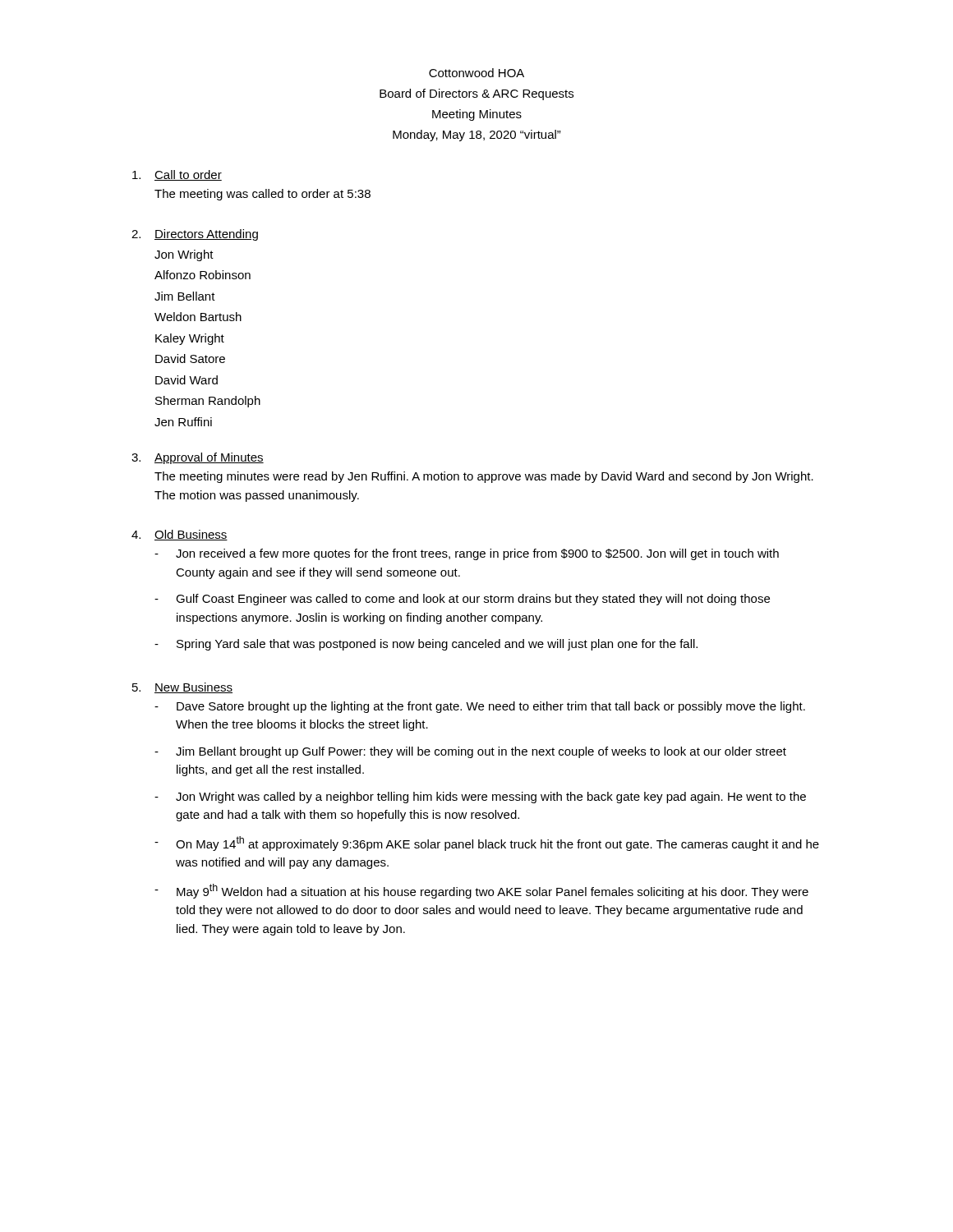Point to the block beginning "- Jon received a"

click(488, 563)
